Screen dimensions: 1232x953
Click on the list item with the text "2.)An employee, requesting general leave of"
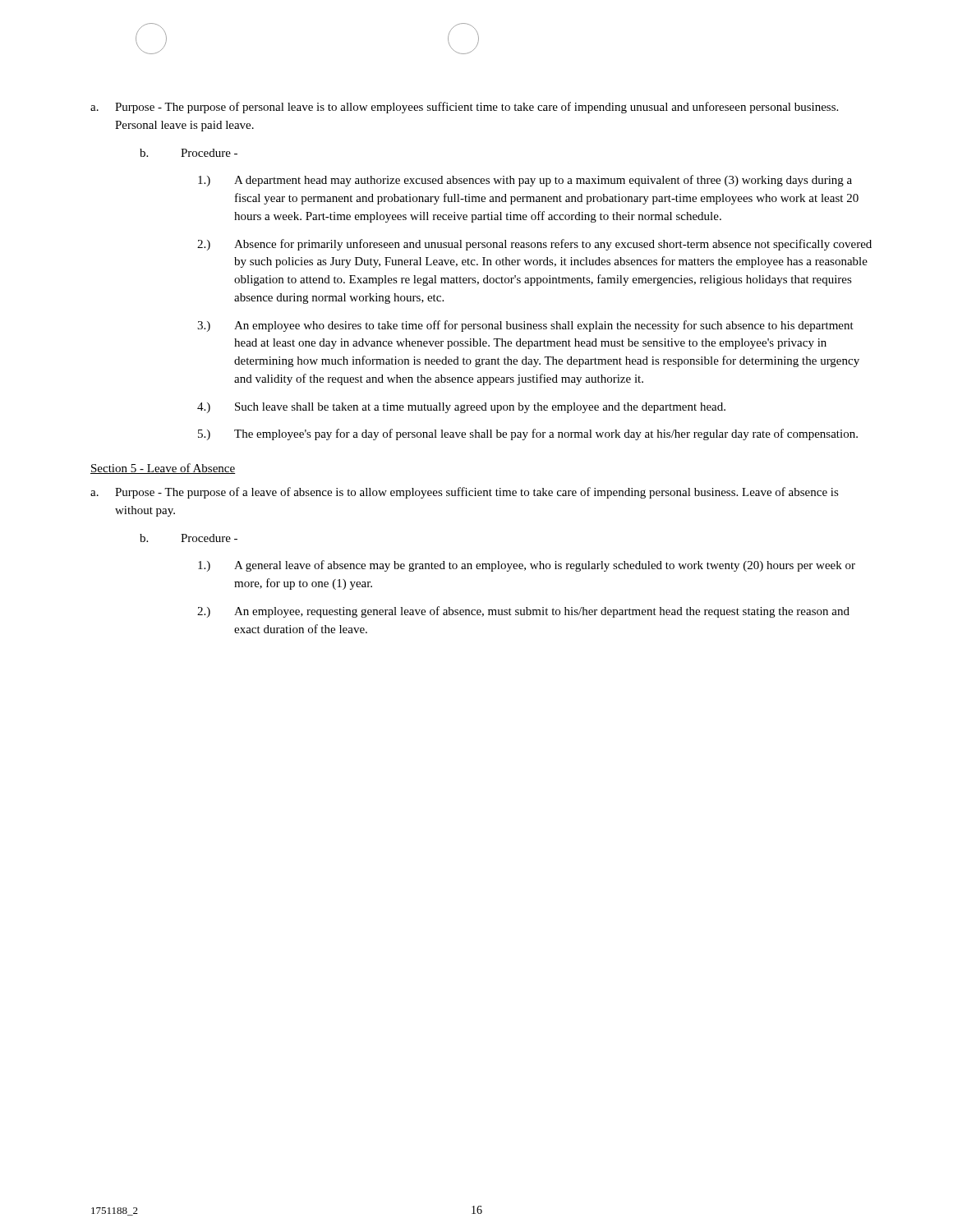pos(536,621)
